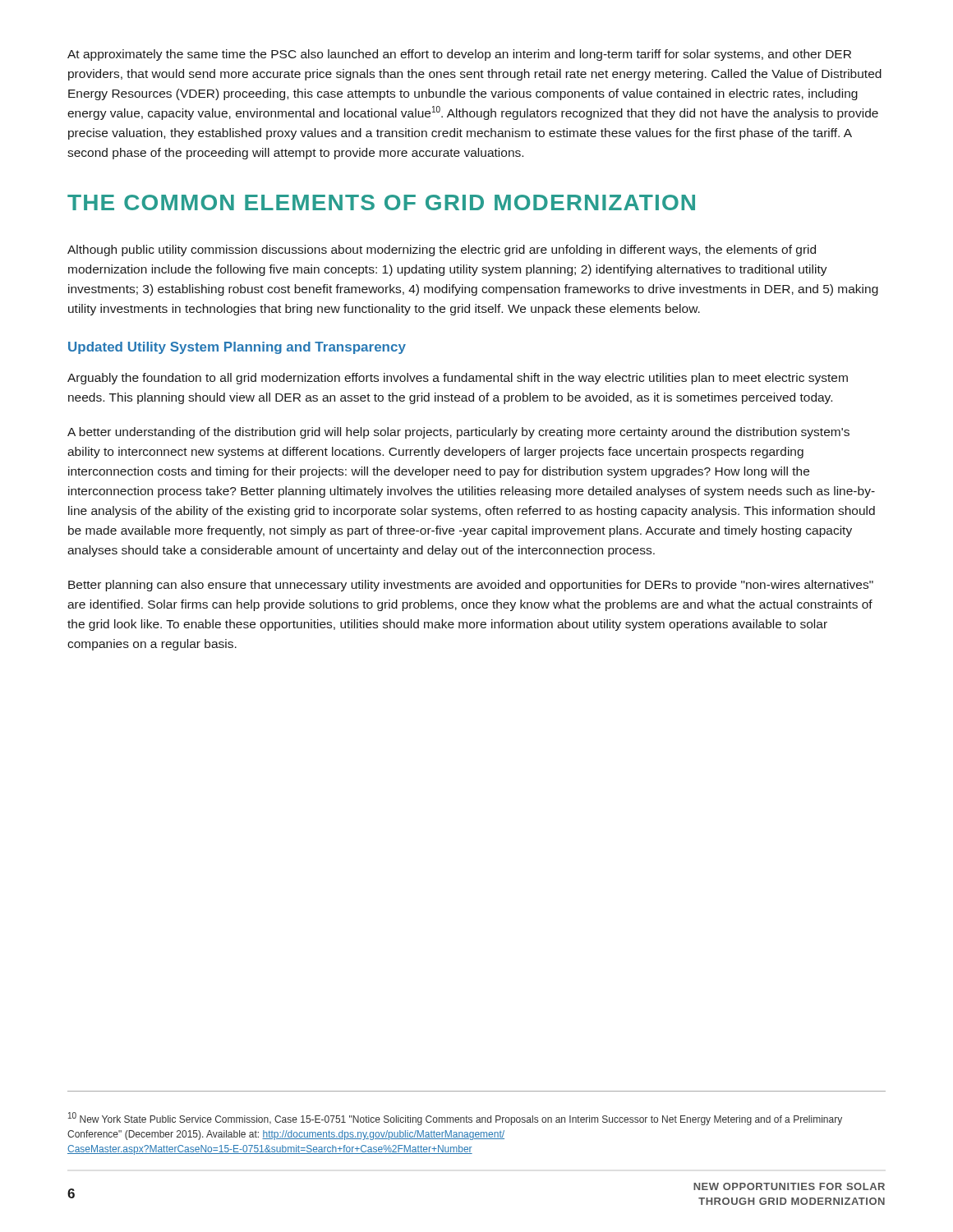Viewport: 953px width, 1232px height.
Task: Find the element starting "10 New York State Public"
Action: point(476,1133)
